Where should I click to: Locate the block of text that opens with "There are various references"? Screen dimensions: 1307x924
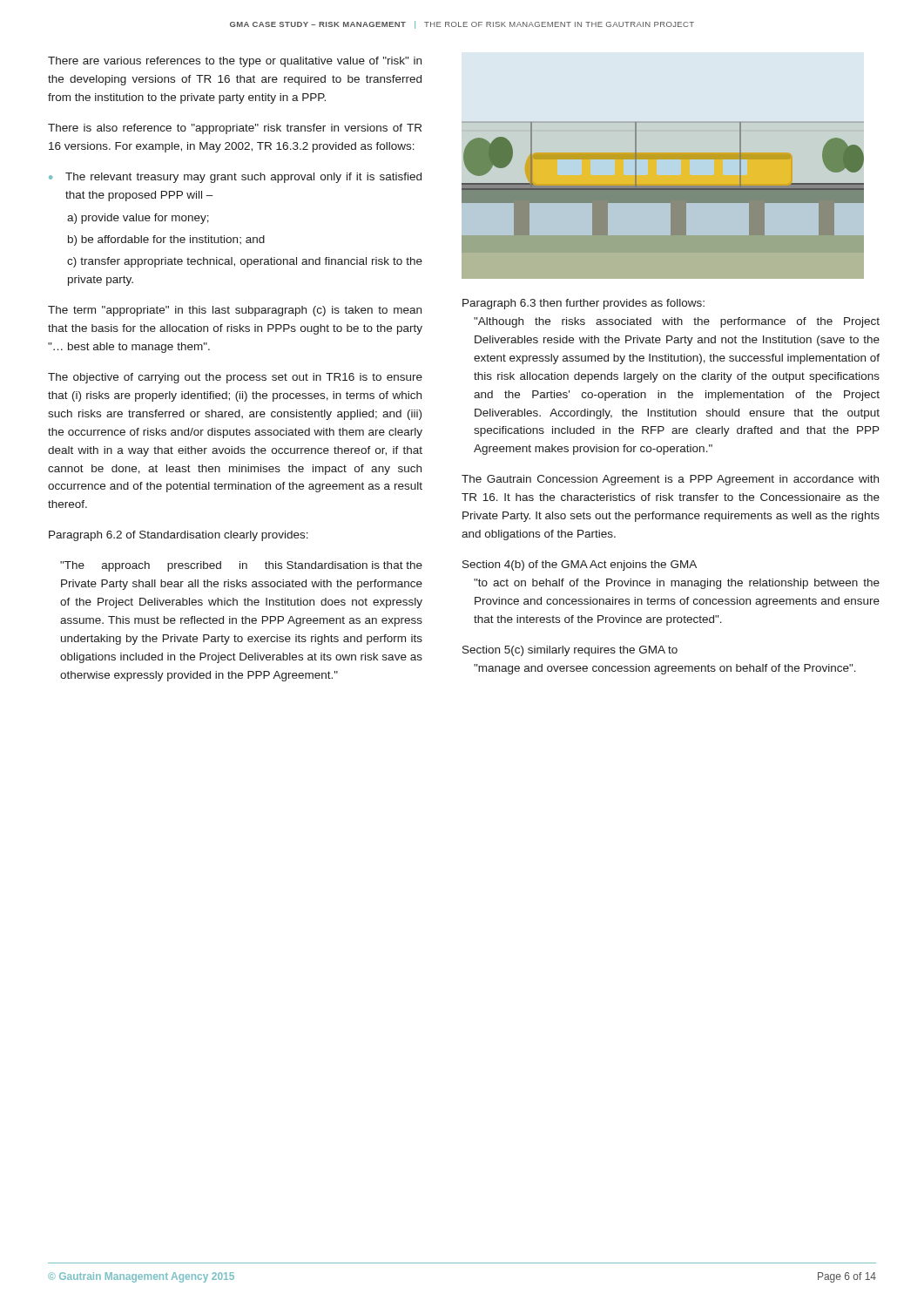235,79
